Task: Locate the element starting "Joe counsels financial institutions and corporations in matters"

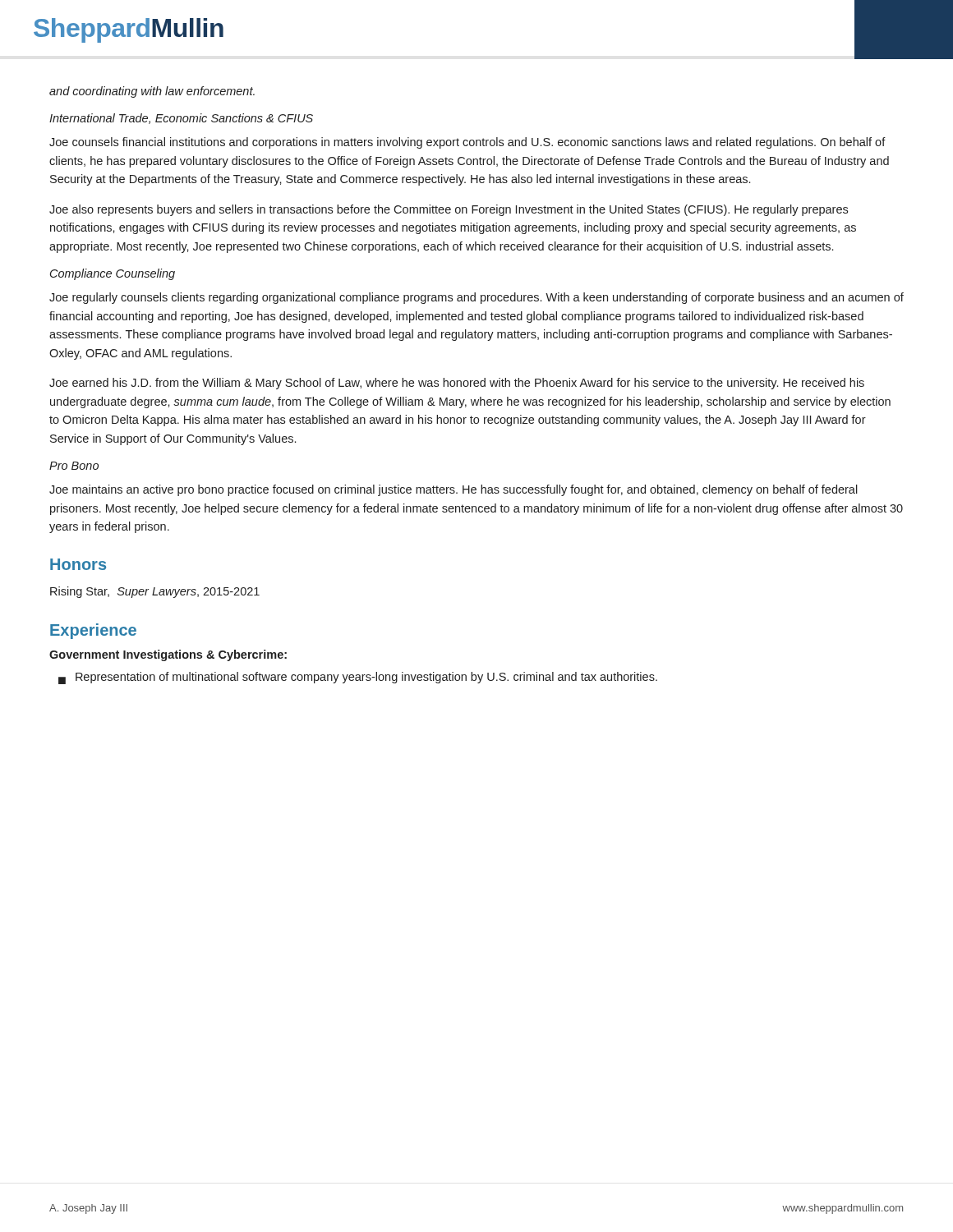Action: [x=469, y=161]
